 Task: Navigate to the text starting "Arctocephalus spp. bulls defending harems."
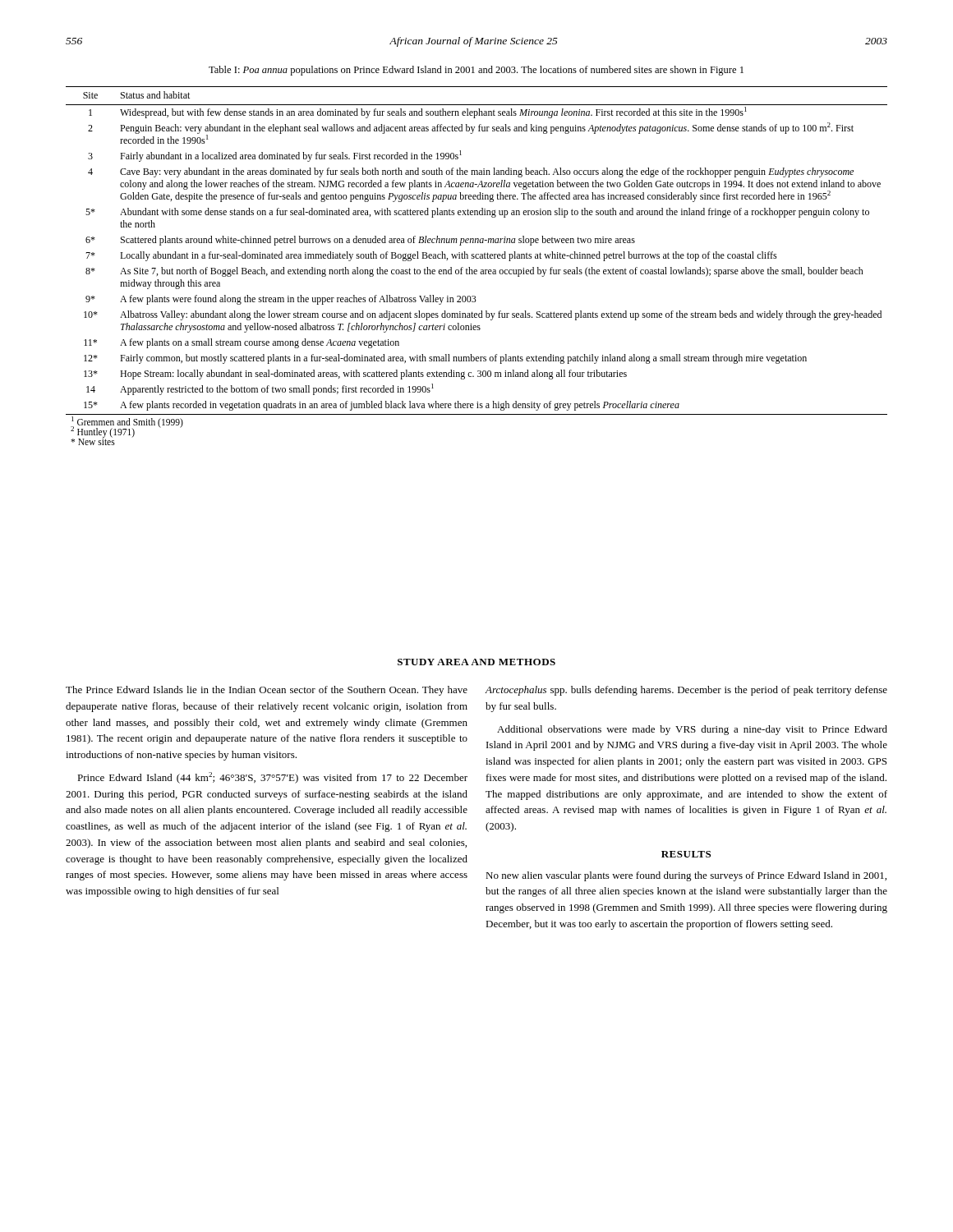[686, 758]
